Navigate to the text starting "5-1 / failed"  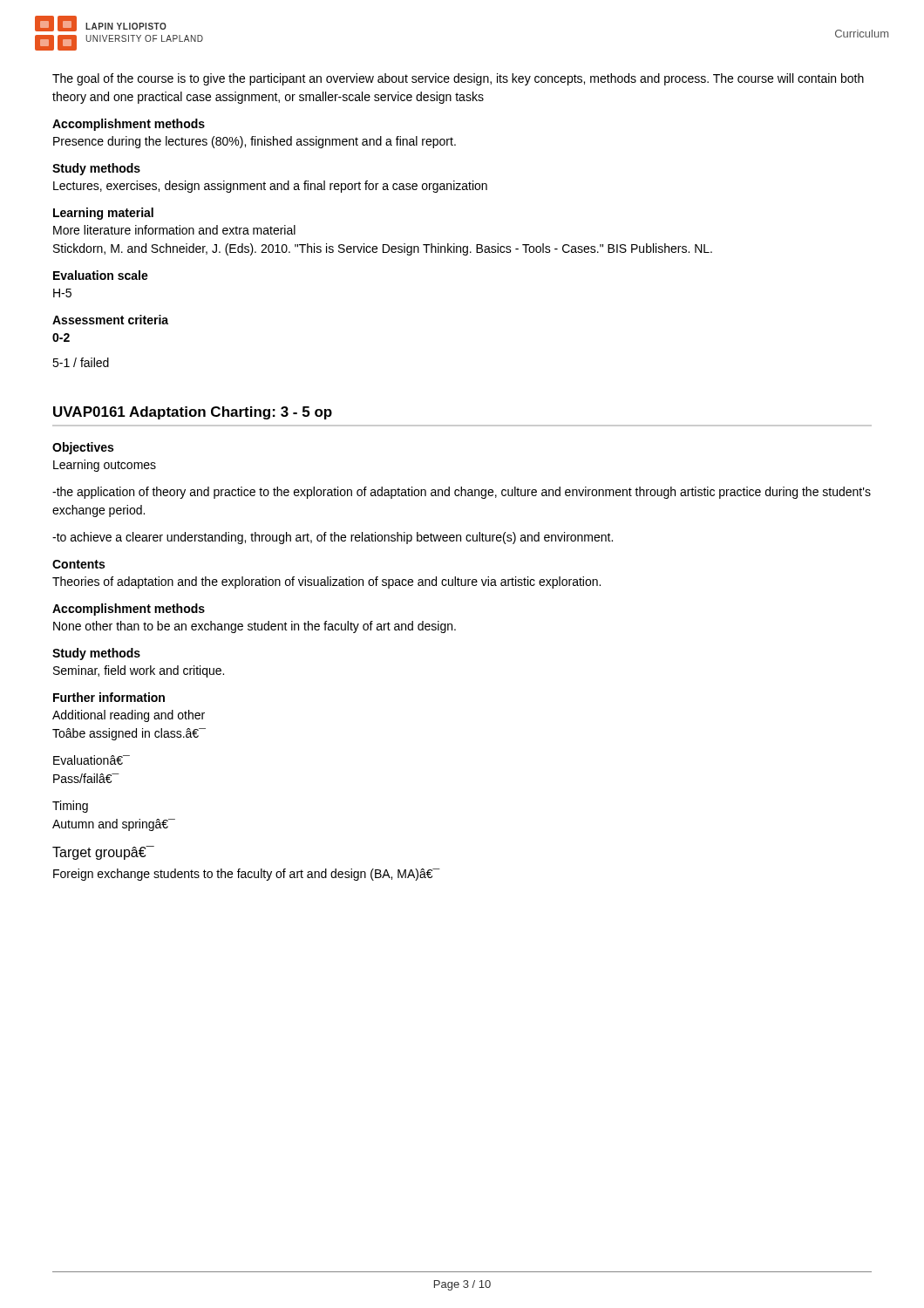[x=81, y=363]
